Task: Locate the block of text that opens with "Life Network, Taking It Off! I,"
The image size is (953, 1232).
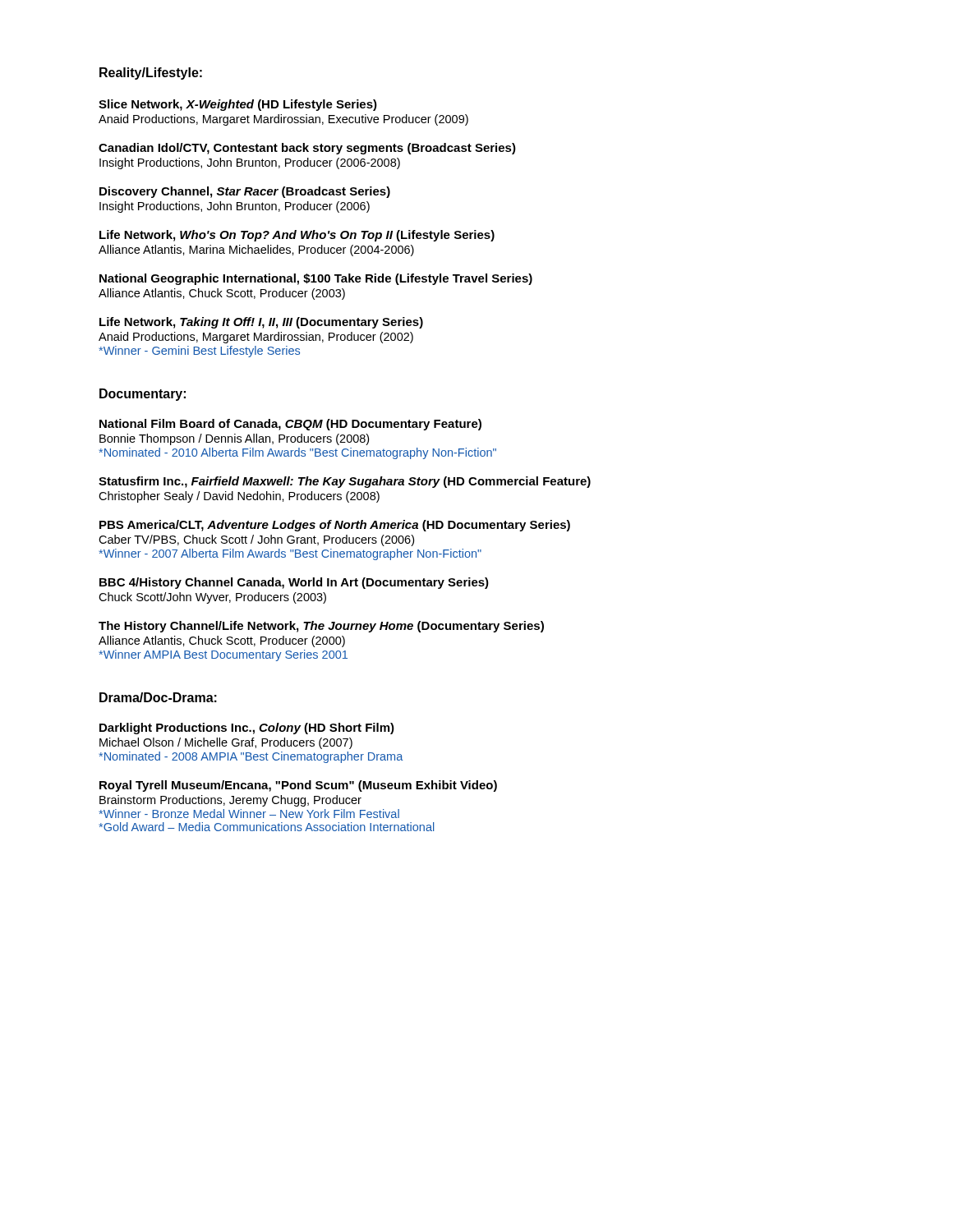Action: point(261,323)
